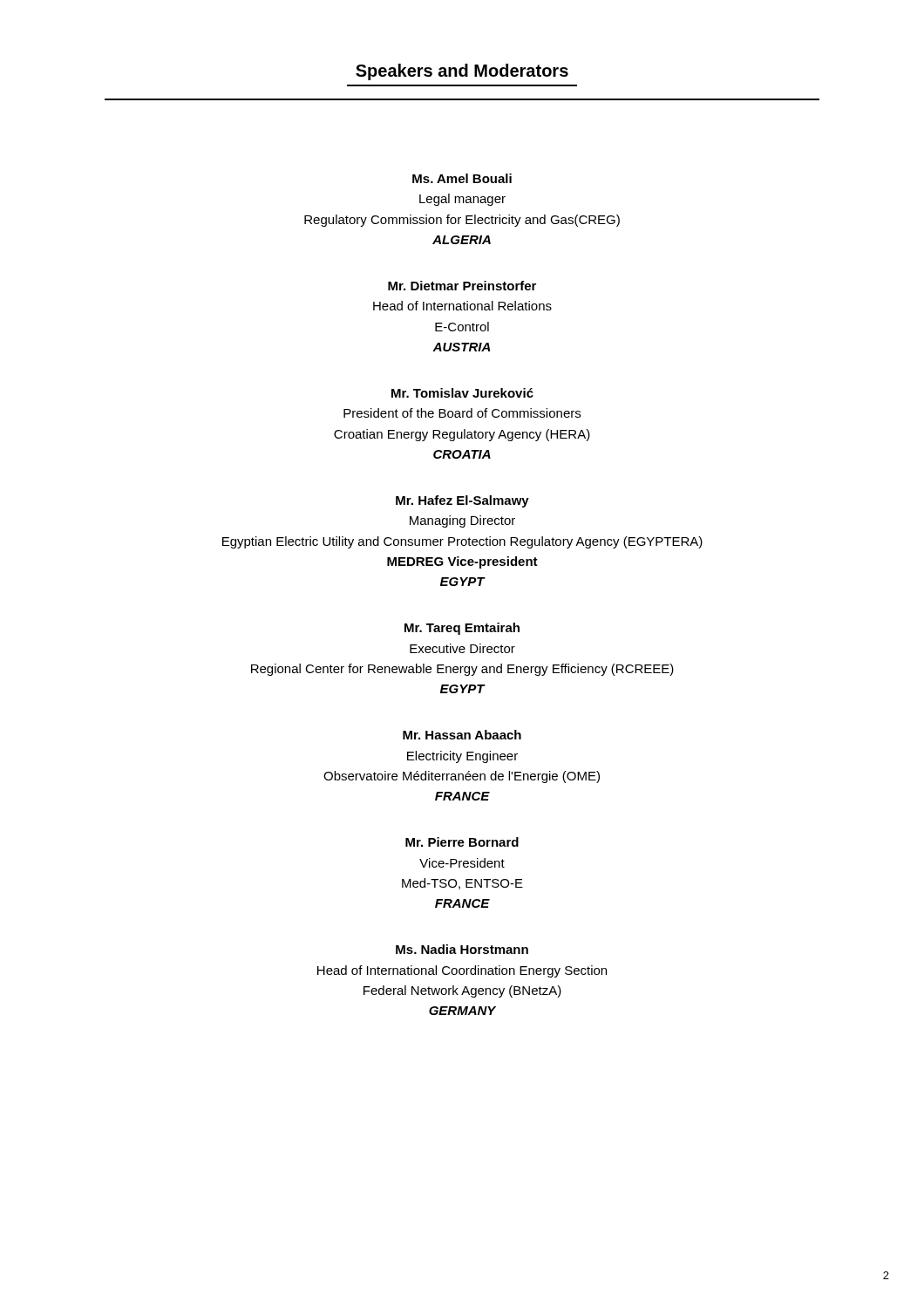The height and width of the screenshot is (1308, 924).
Task: Click on the text block with the text "Mr. Tareq Emtairah Executive Director"
Action: click(462, 658)
